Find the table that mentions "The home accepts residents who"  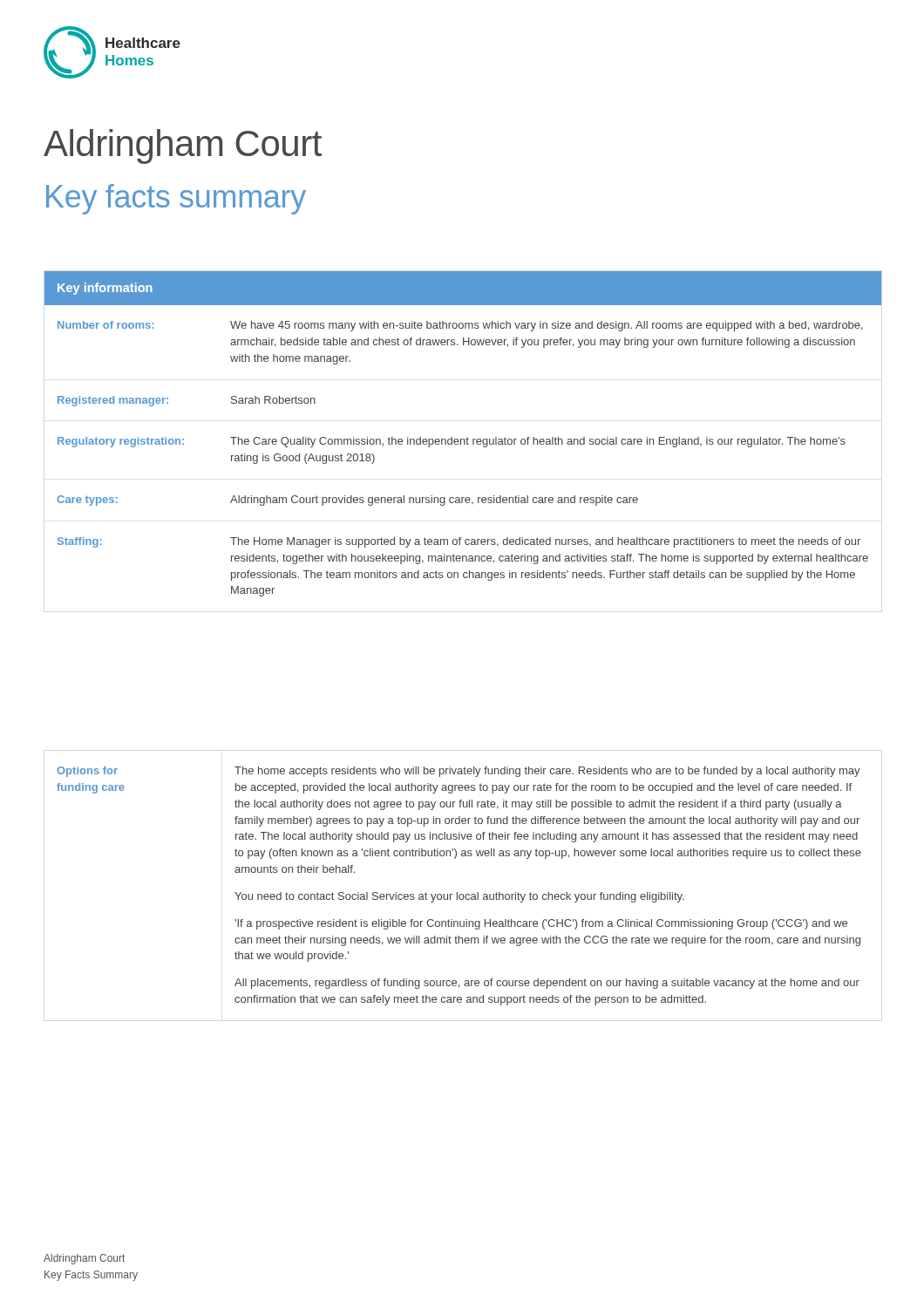[463, 885]
